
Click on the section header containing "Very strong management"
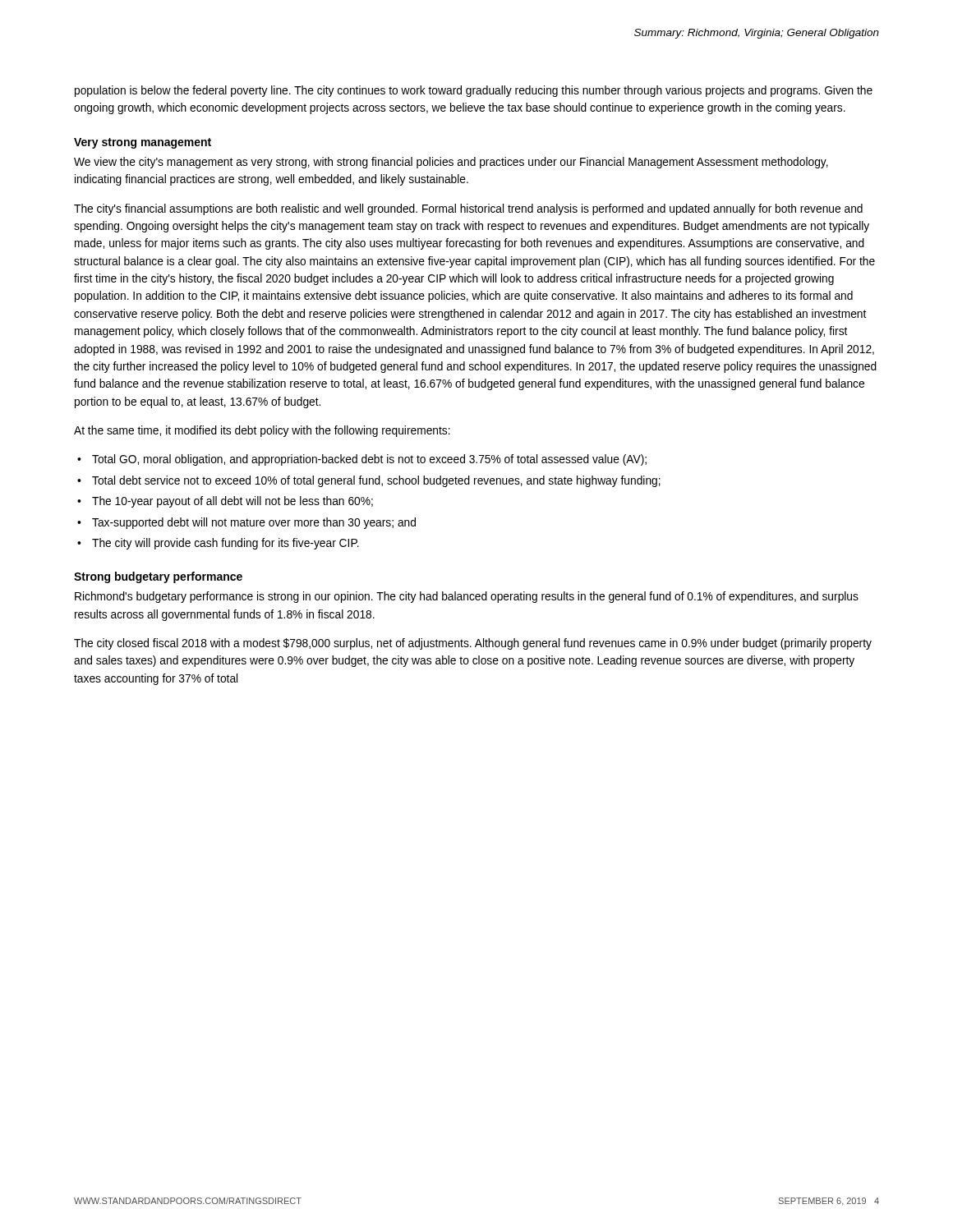tap(143, 142)
